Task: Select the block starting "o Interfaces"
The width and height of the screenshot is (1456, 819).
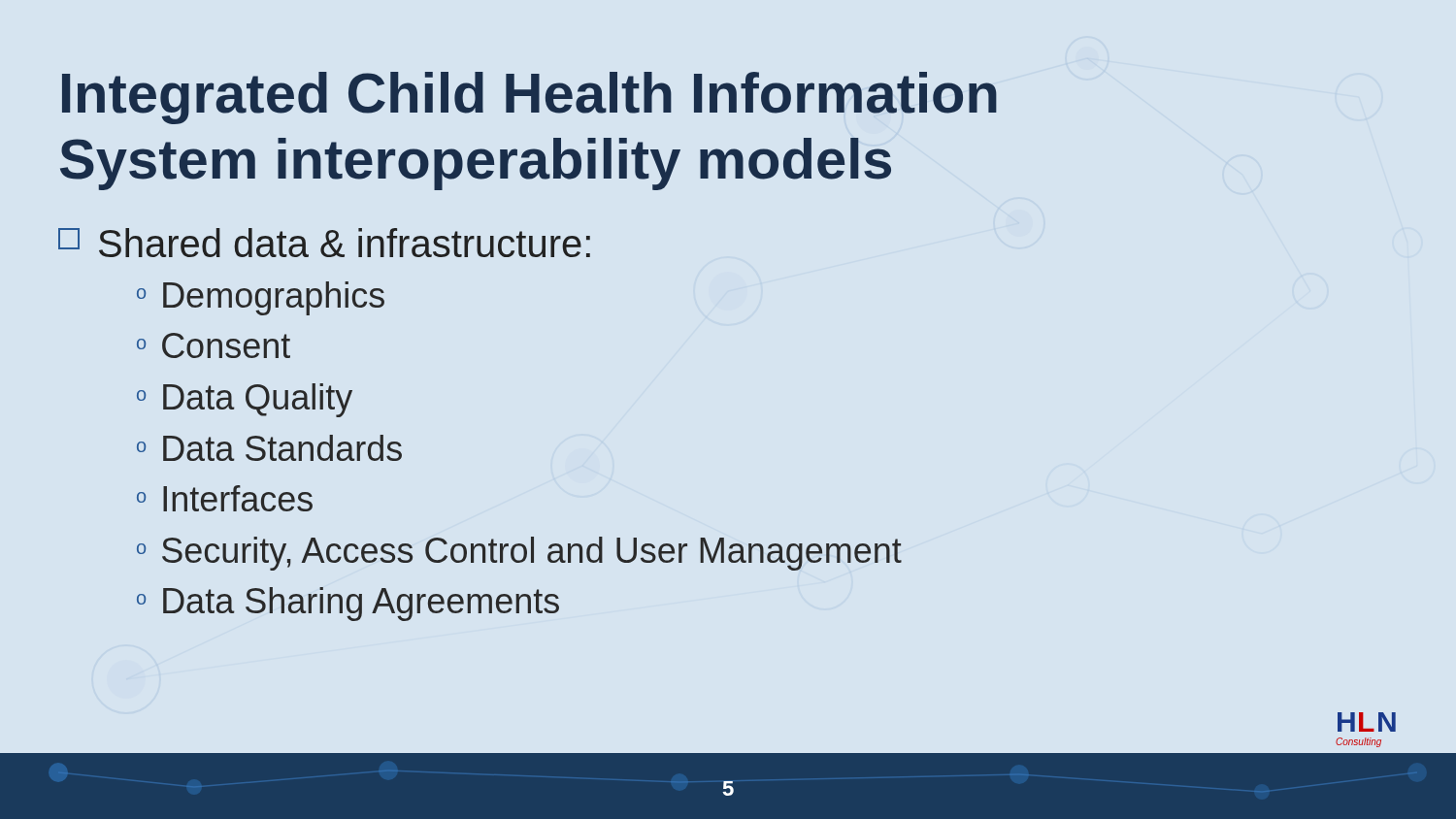Action: 225,500
